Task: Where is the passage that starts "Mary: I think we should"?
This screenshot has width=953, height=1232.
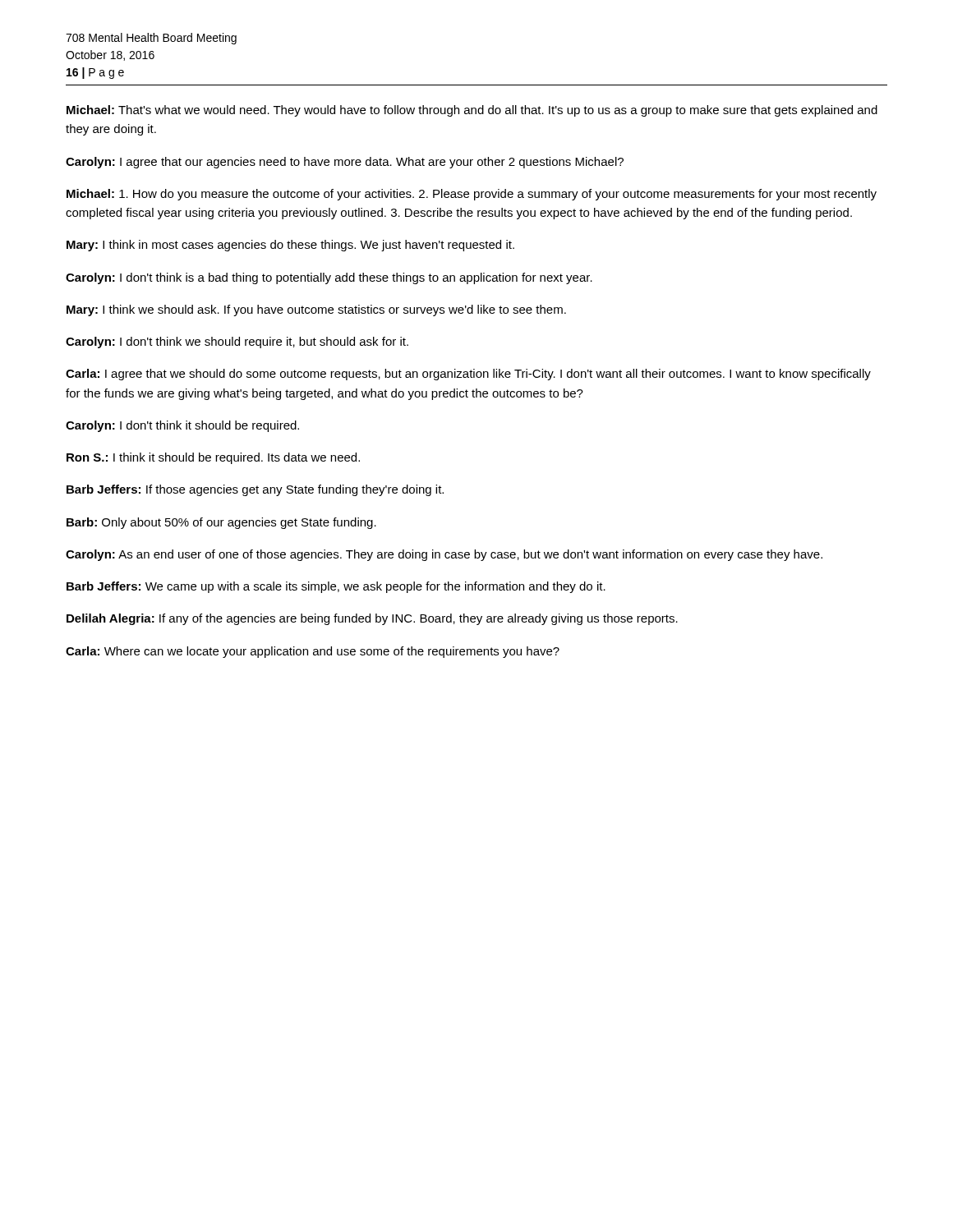Action: point(316,309)
